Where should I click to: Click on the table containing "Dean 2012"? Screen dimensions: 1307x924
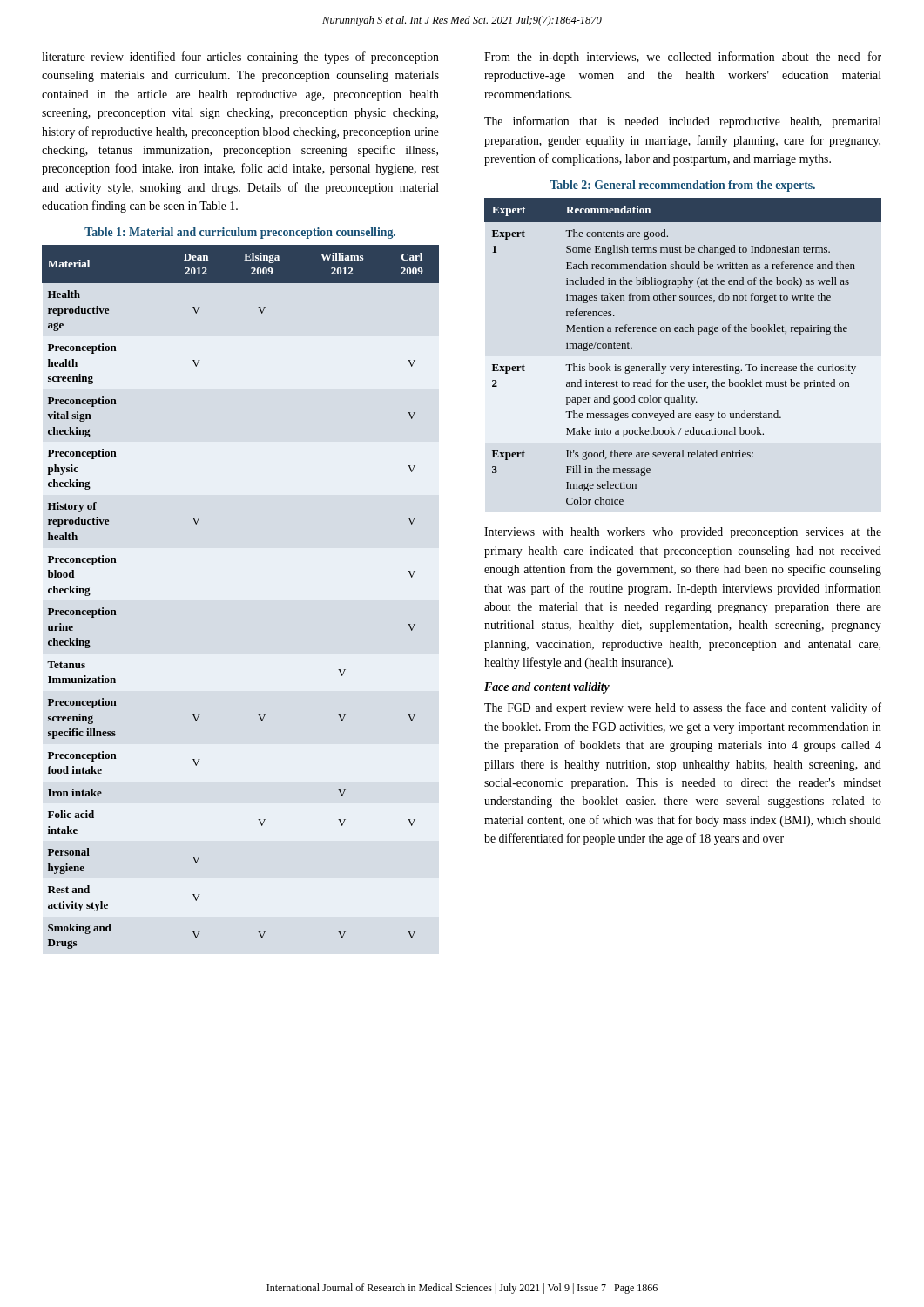(x=240, y=599)
